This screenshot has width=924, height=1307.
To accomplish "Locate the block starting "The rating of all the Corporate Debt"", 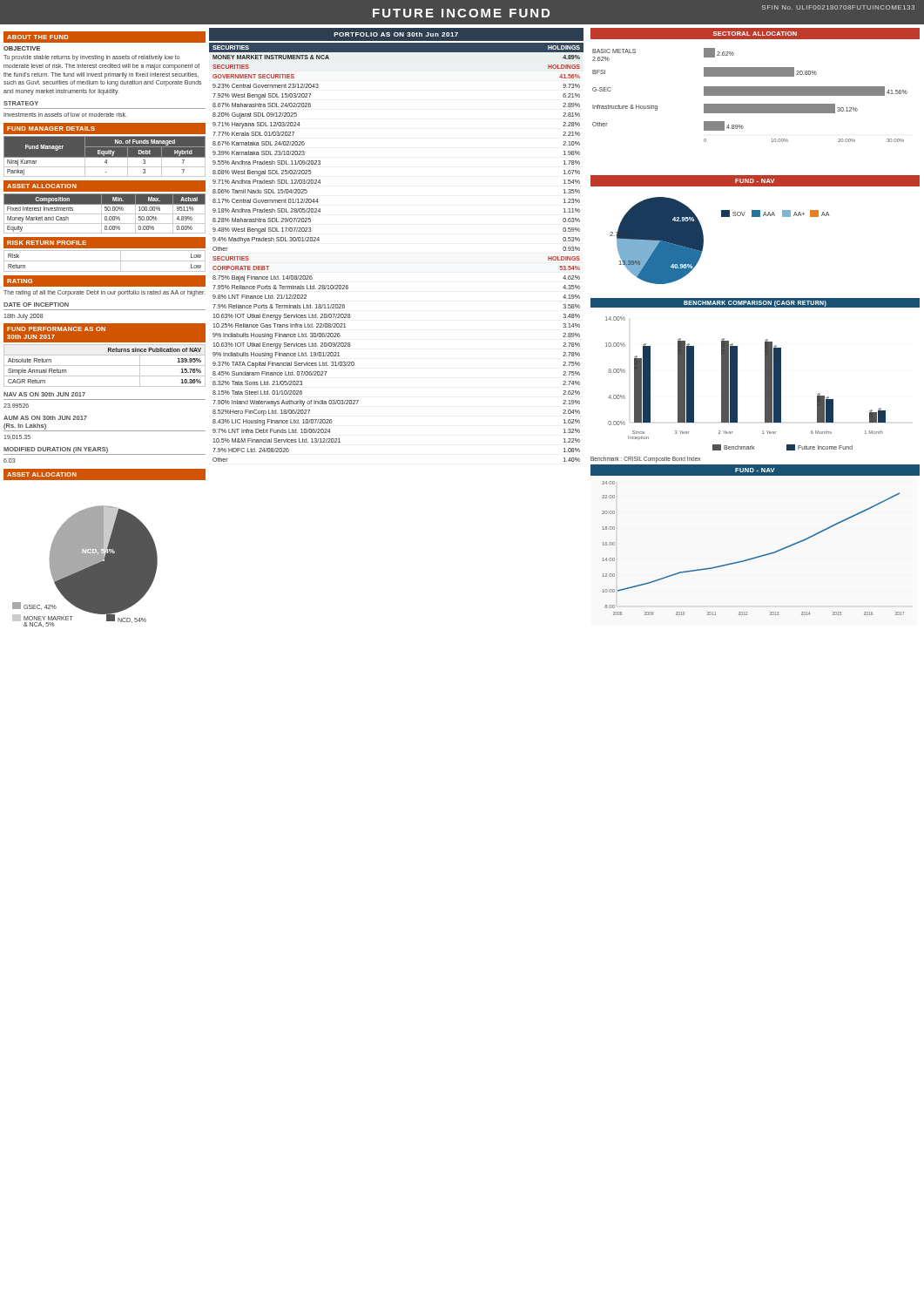I will click(105, 292).
